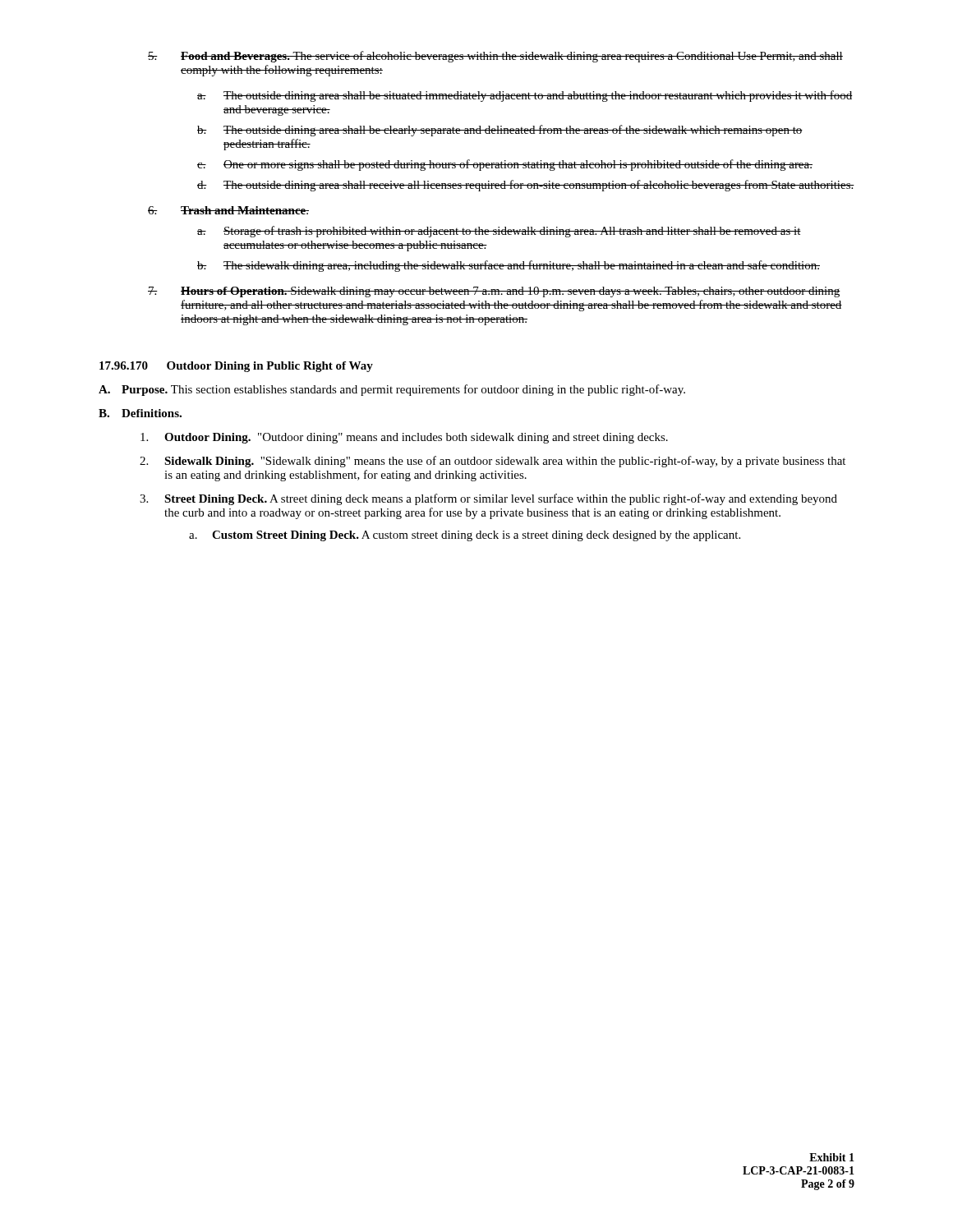
Task: Locate the text block starting "6. Trash and Maintenance."
Action: (228, 210)
